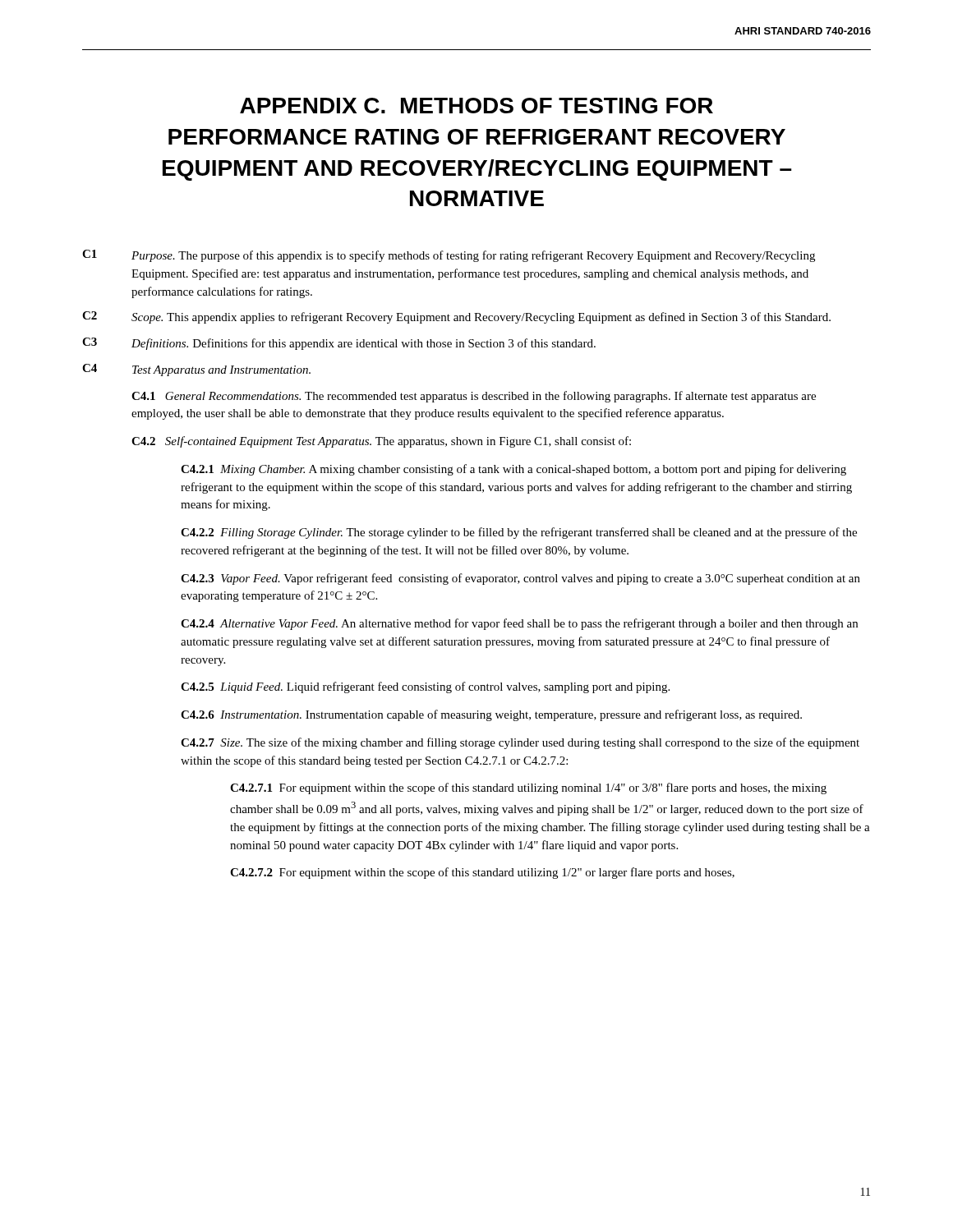This screenshot has width=953, height=1232.
Task: Select the text block containing "C4.2.5 Liquid Feed. Liquid refrigerant feed"
Action: click(526, 688)
